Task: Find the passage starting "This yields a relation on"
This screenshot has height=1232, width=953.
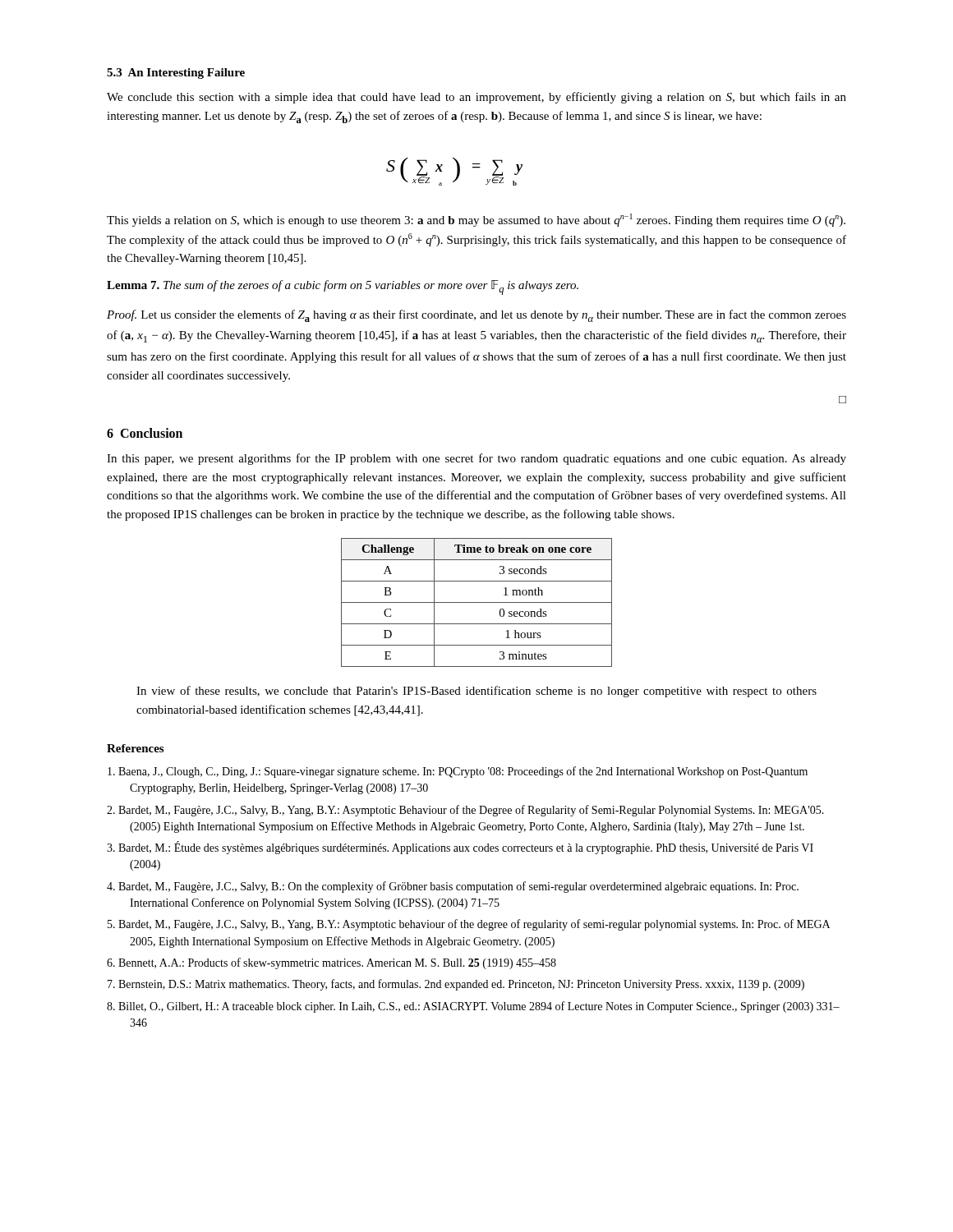Action: coord(476,238)
